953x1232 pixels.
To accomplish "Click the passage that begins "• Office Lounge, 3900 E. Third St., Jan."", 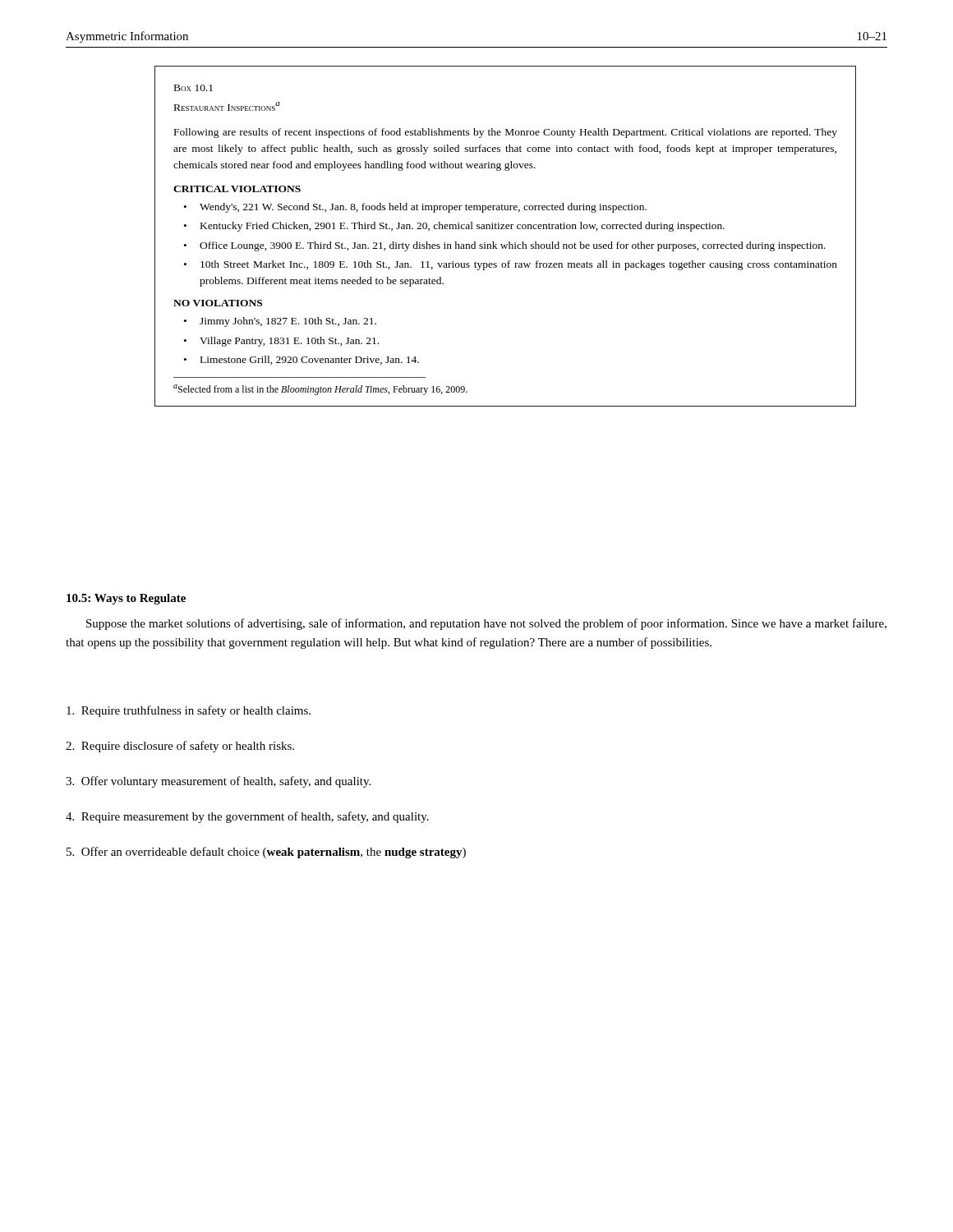I will pyautogui.click(x=505, y=245).
